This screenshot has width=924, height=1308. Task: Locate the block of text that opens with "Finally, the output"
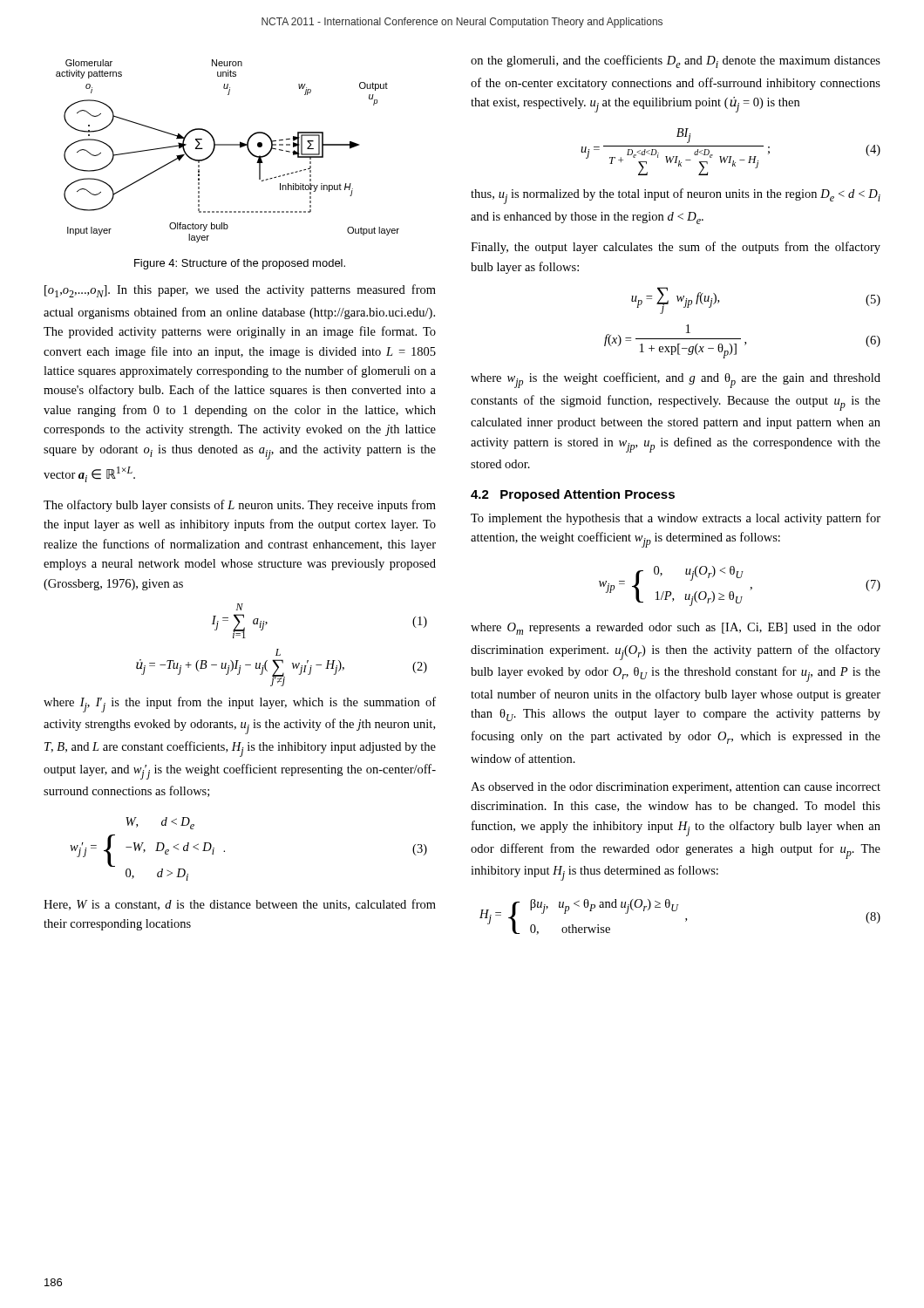pyautogui.click(x=676, y=257)
